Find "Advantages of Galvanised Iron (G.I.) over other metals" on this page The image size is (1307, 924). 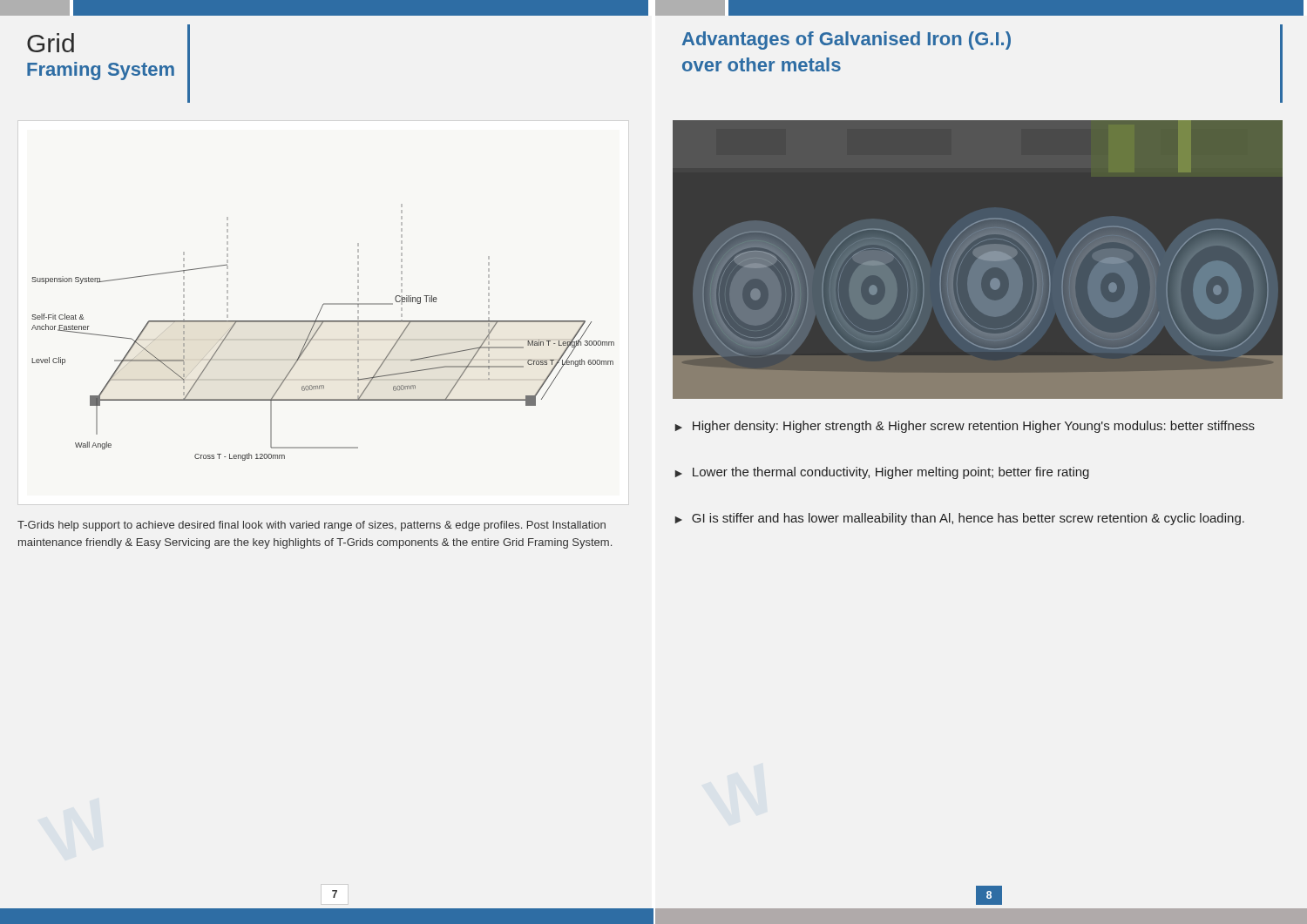[x=965, y=52]
